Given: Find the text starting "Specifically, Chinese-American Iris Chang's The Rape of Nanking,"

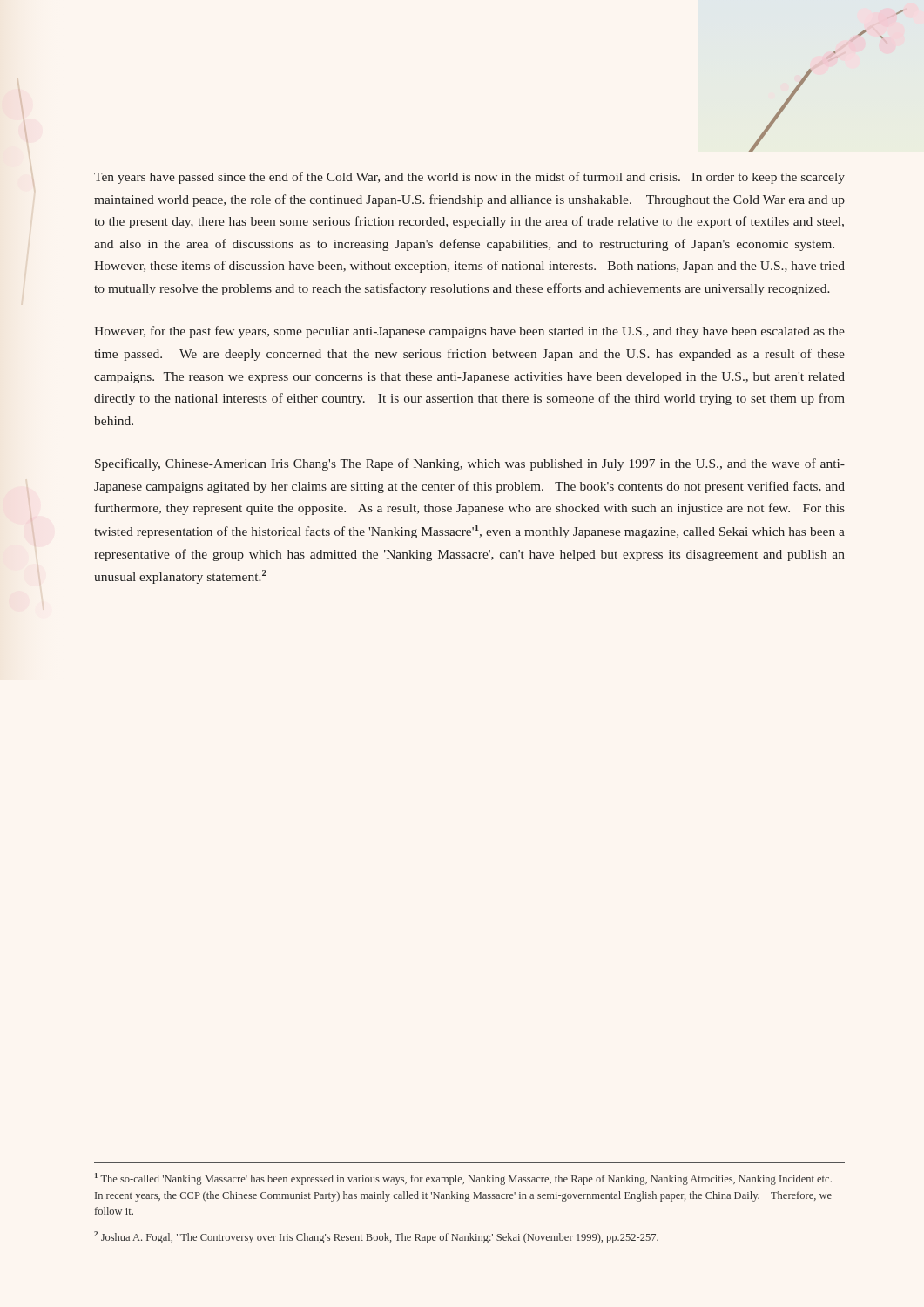Looking at the screenshot, I should [x=469, y=520].
